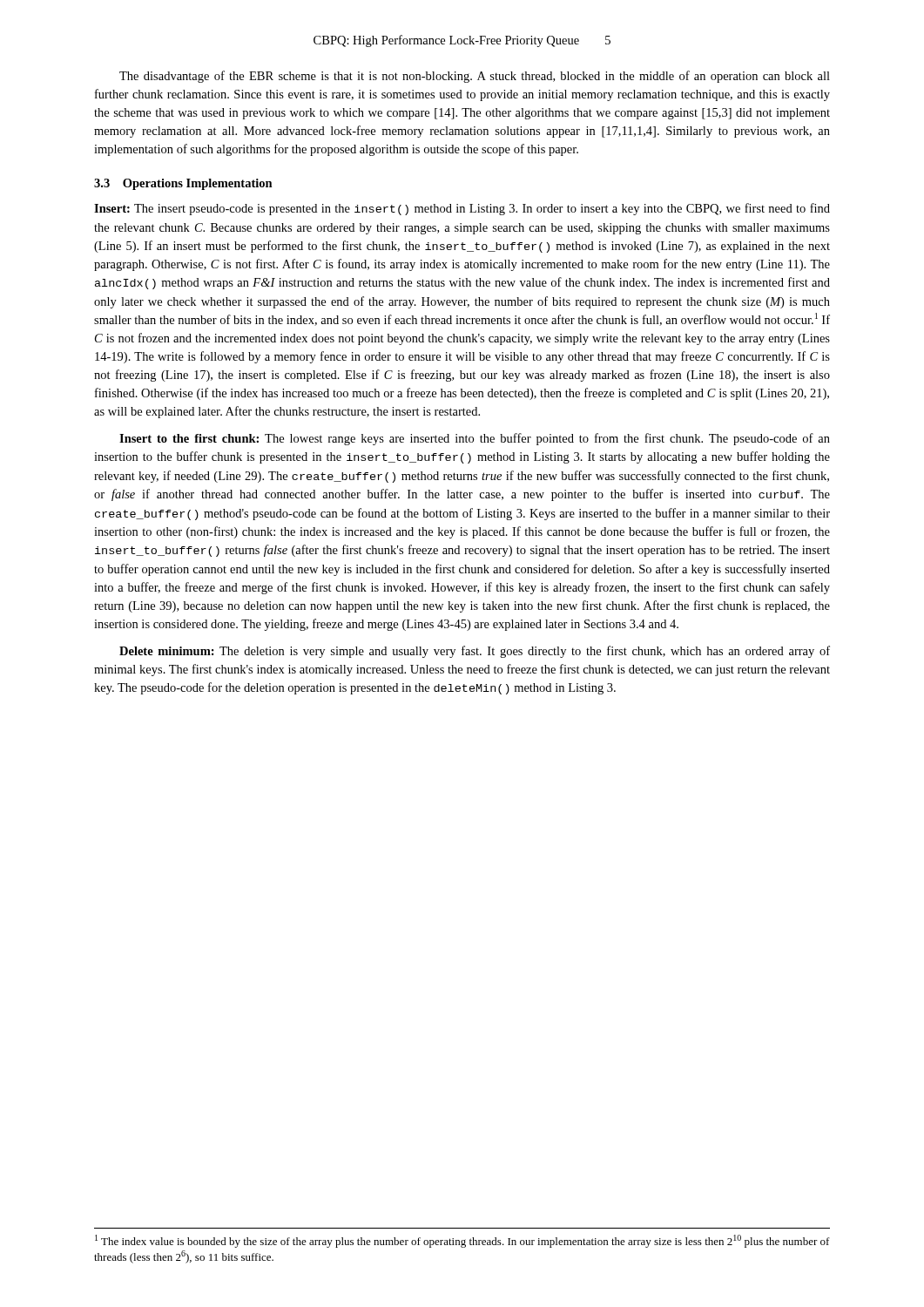This screenshot has height=1307, width=924.
Task: Point to the region starting "The disadvantage of the EBR"
Action: [x=462, y=113]
